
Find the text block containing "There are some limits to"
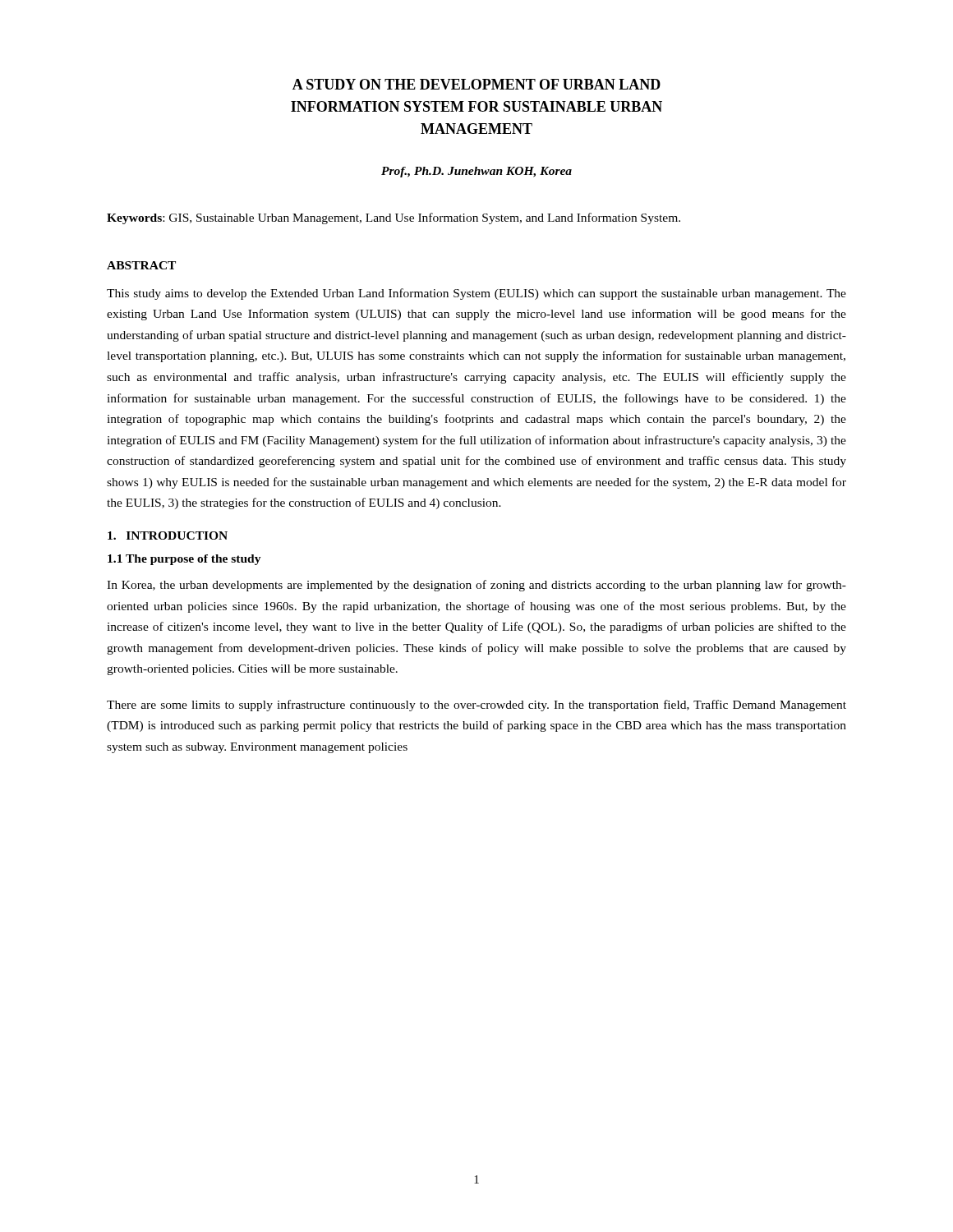pos(476,725)
